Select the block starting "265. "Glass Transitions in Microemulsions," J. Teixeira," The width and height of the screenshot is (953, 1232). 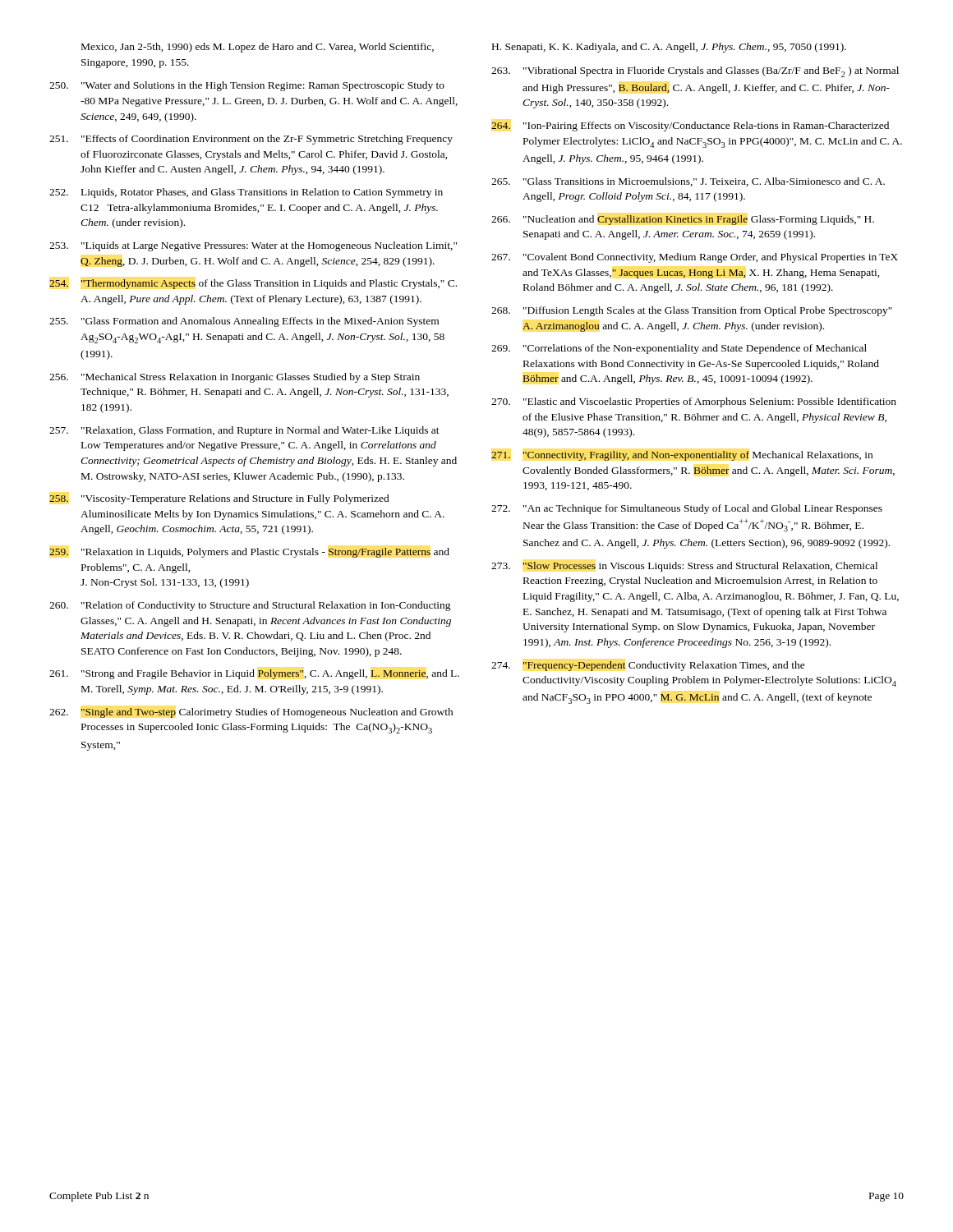tap(698, 189)
